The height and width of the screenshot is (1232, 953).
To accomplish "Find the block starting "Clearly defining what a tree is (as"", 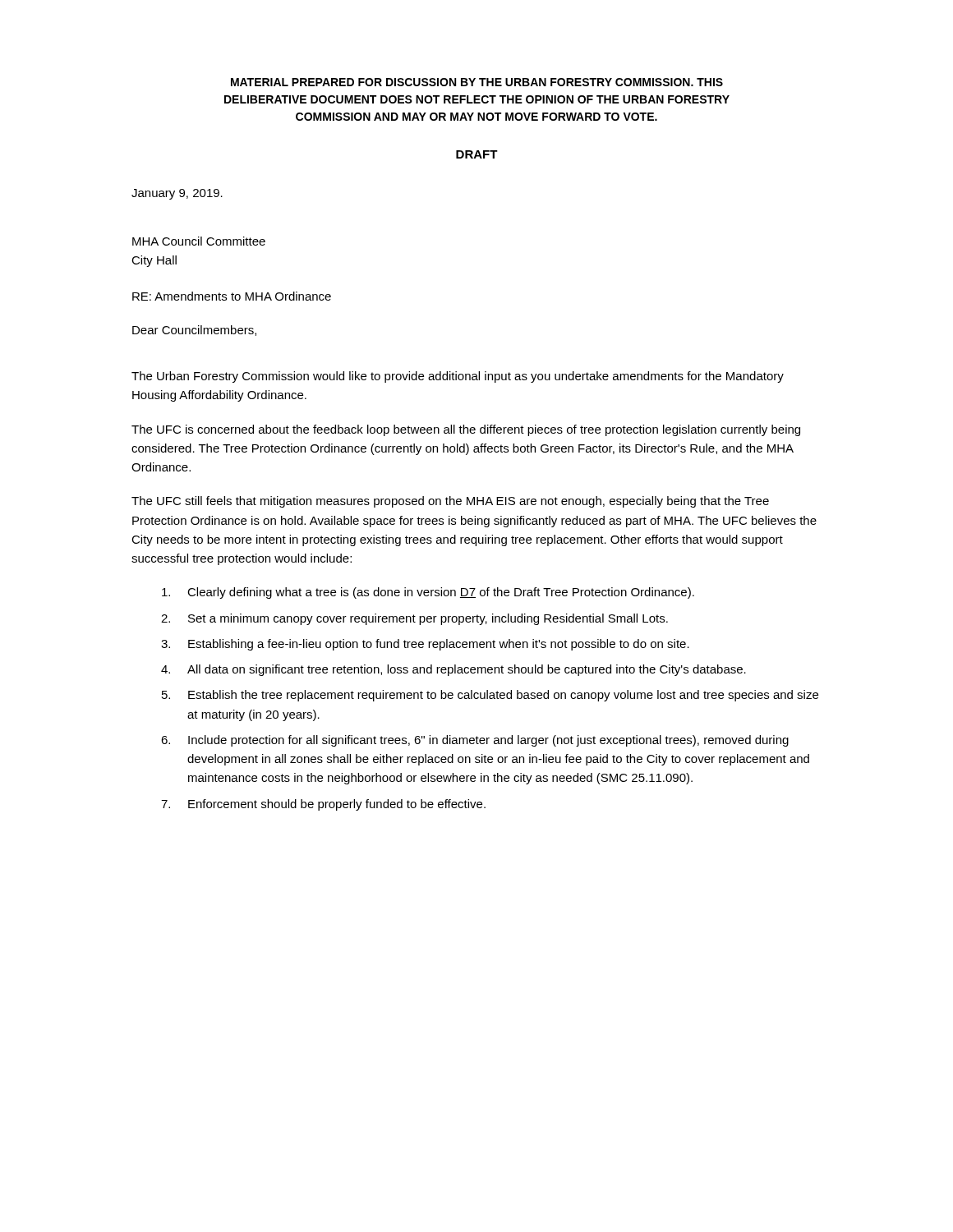I will (476, 592).
